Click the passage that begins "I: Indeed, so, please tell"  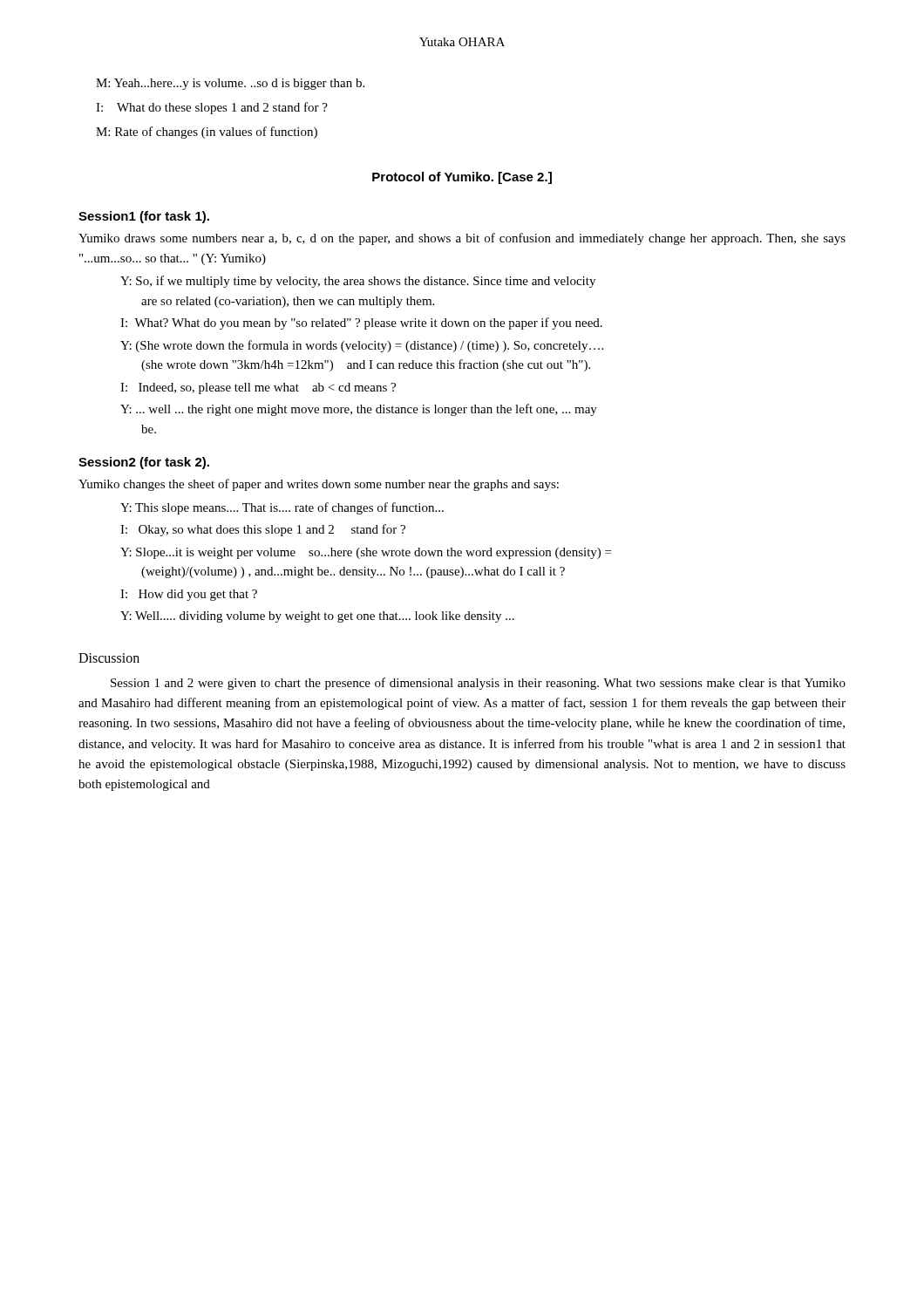coord(258,387)
